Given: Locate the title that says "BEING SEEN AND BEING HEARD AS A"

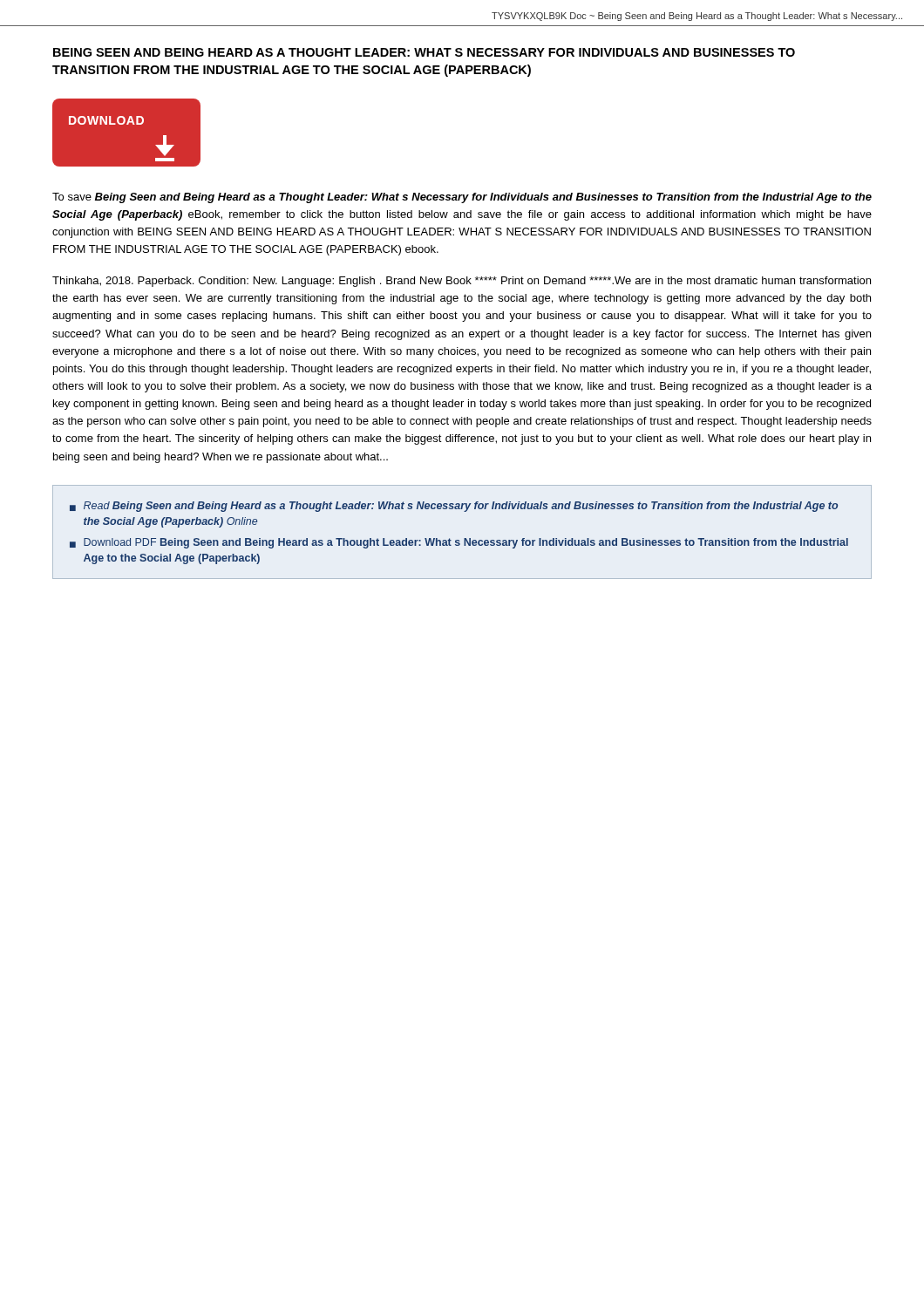Looking at the screenshot, I should (462, 61).
